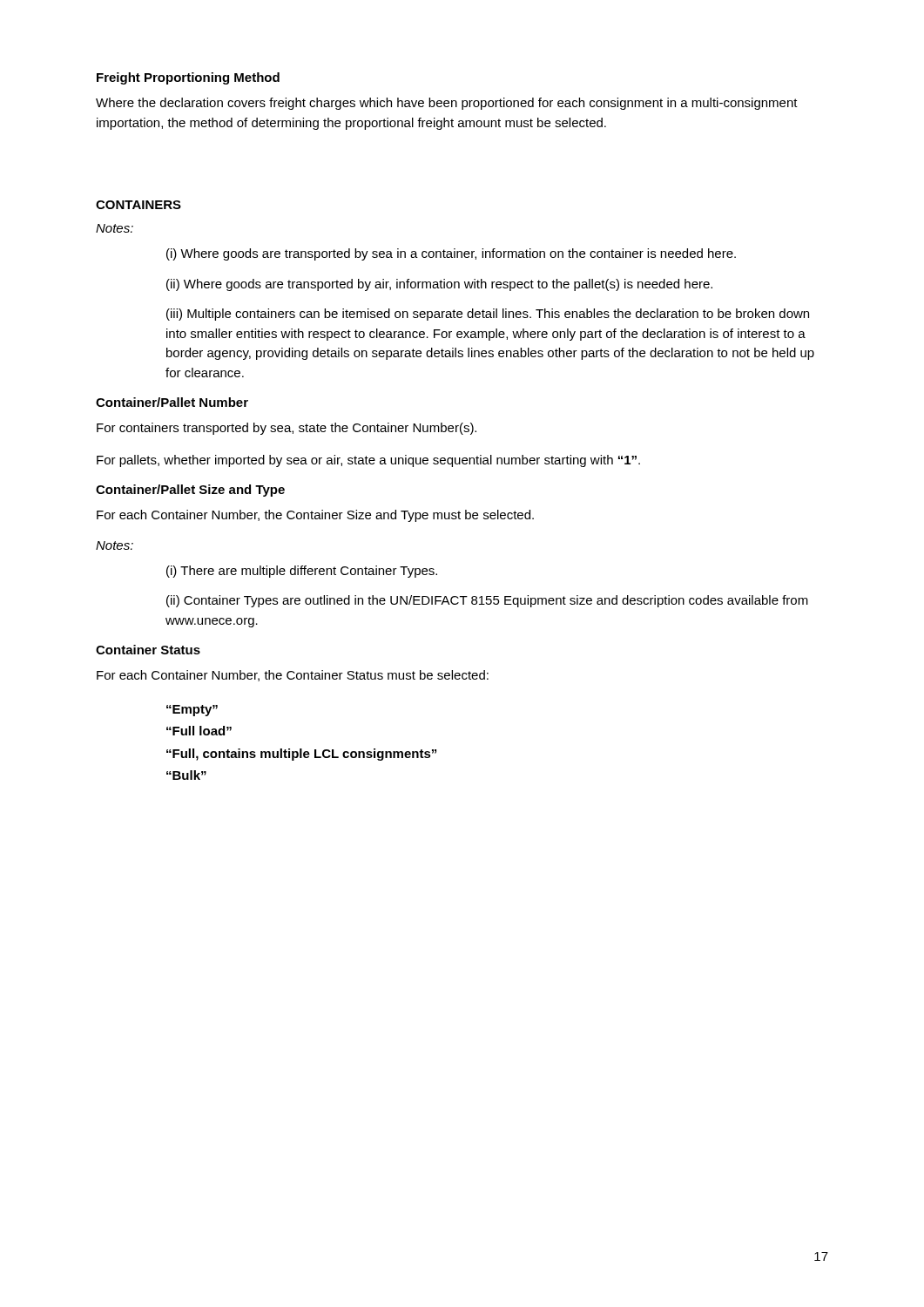Image resolution: width=924 pixels, height=1307 pixels.
Task: Locate the text "“Full load”"
Action: (x=199, y=731)
